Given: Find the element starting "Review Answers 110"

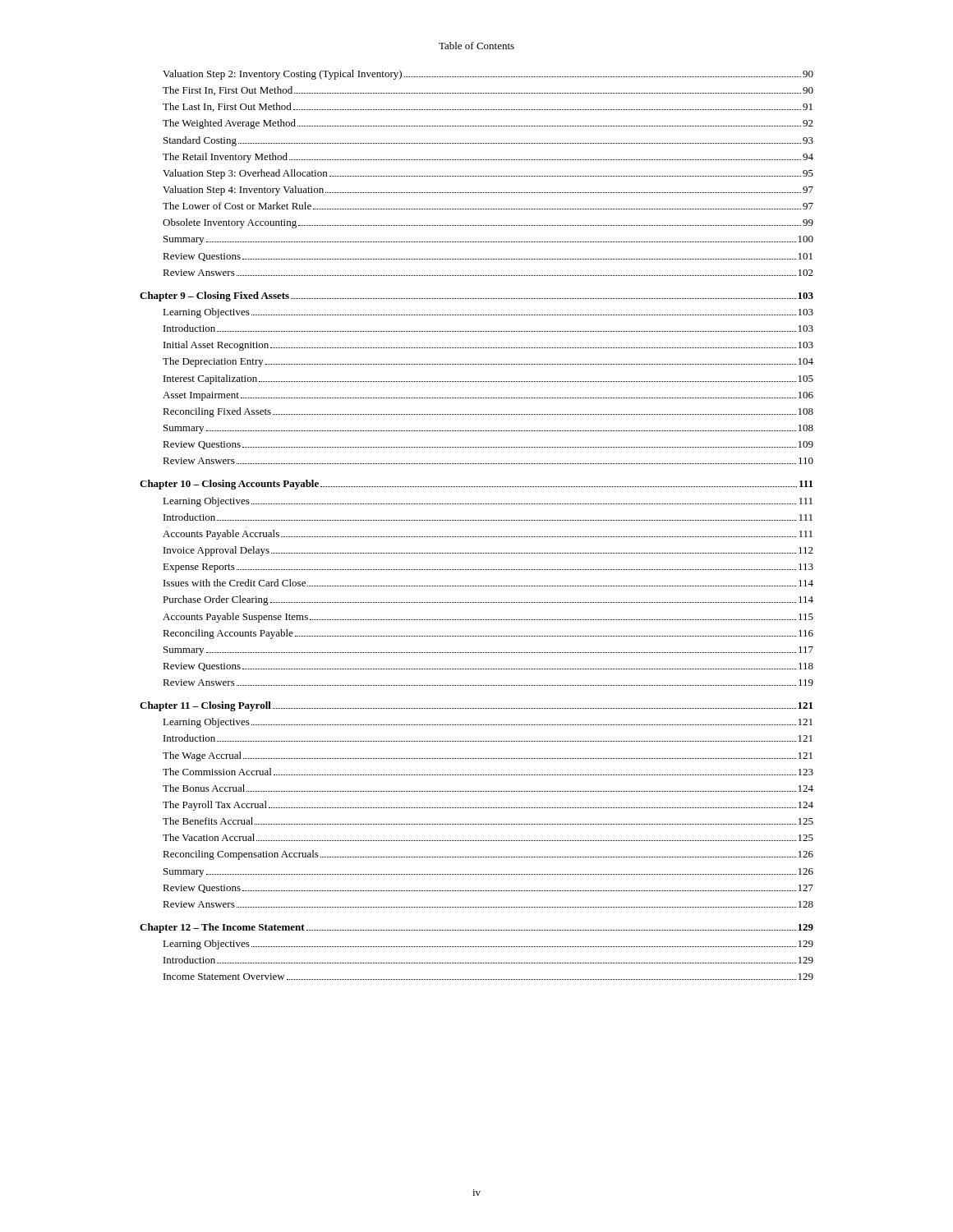Looking at the screenshot, I should click(488, 461).
